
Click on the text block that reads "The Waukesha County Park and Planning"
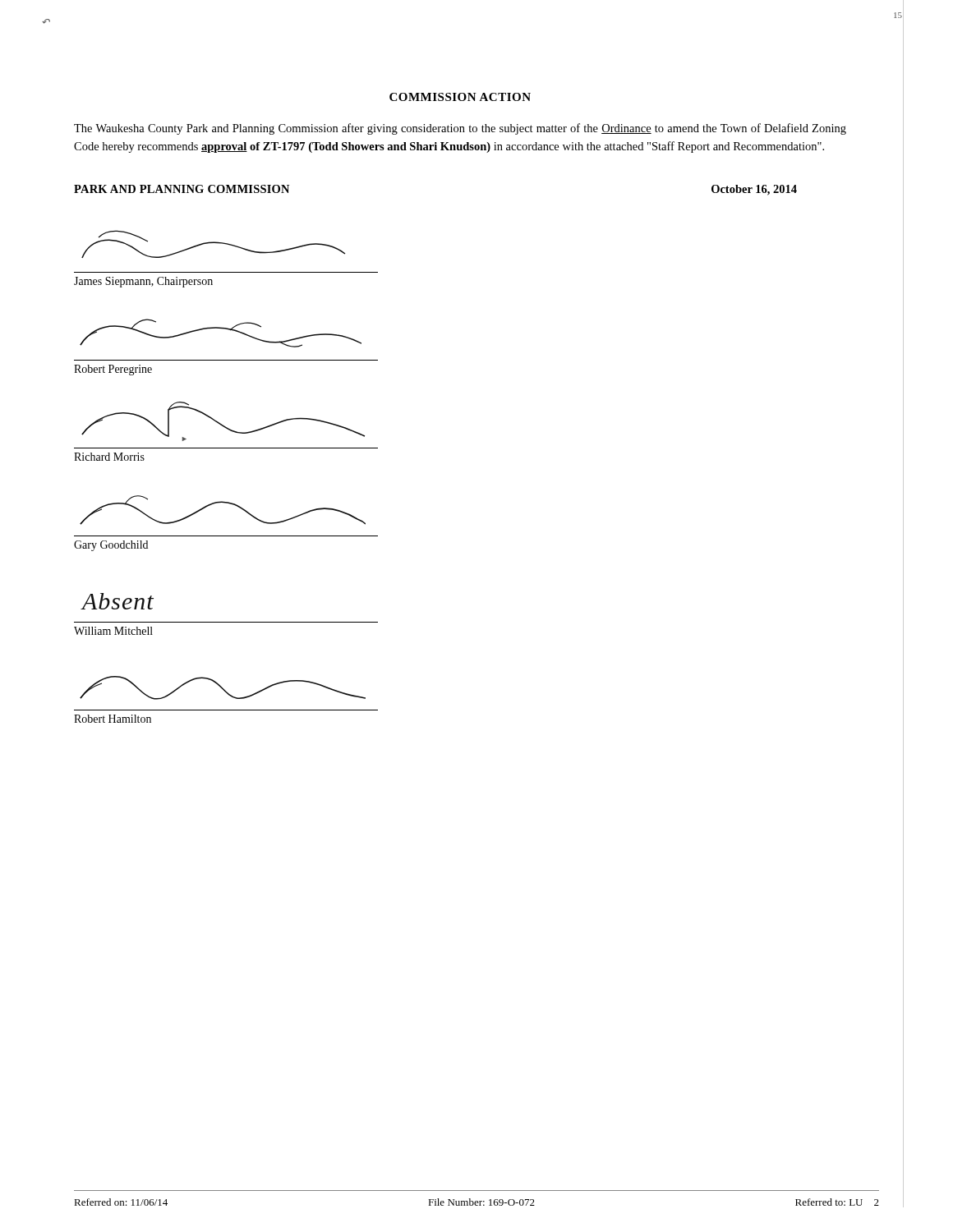pos(460,137)
